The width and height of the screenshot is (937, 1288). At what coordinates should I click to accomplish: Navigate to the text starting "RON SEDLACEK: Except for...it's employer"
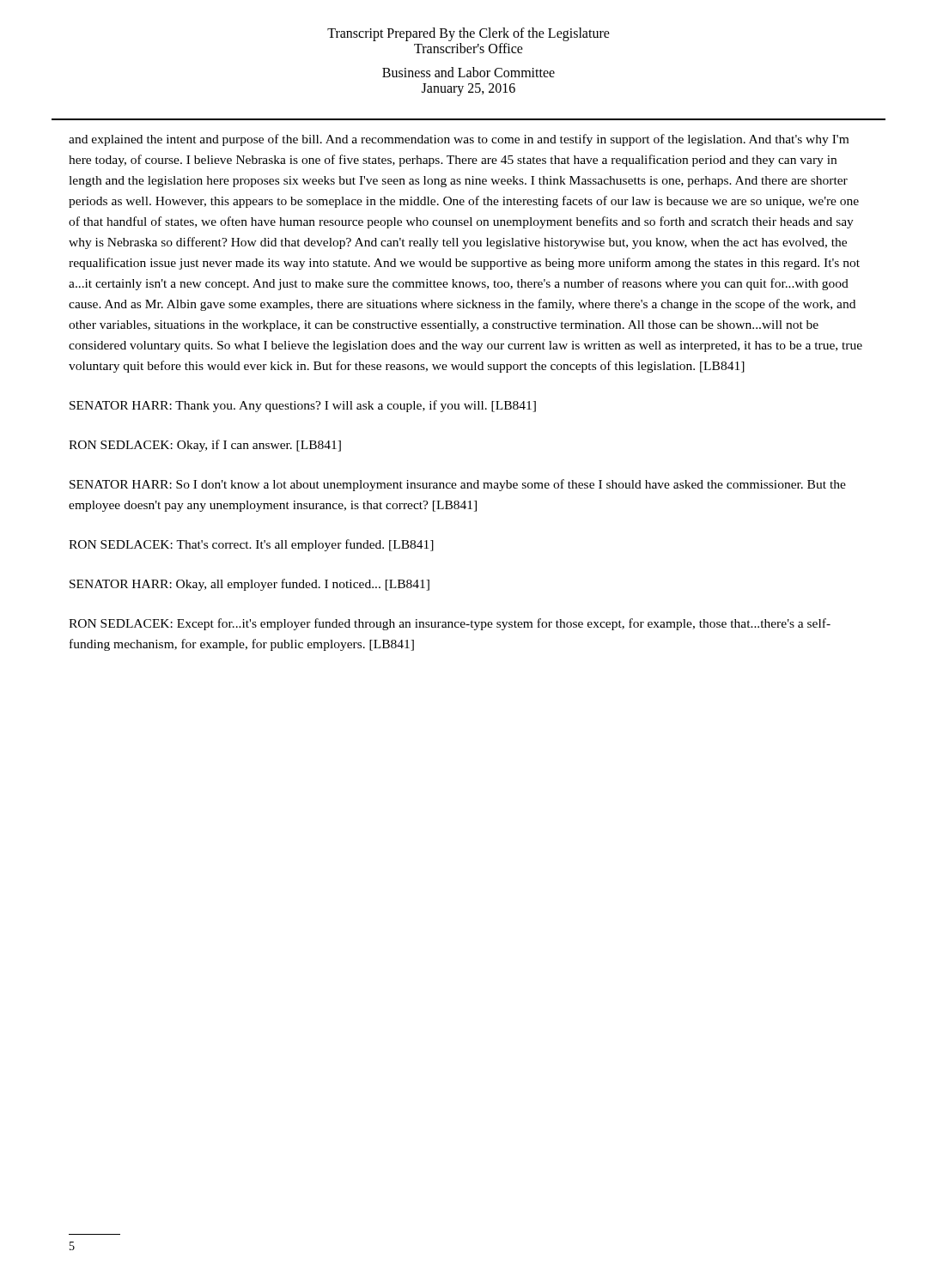[x=468, y=634]
